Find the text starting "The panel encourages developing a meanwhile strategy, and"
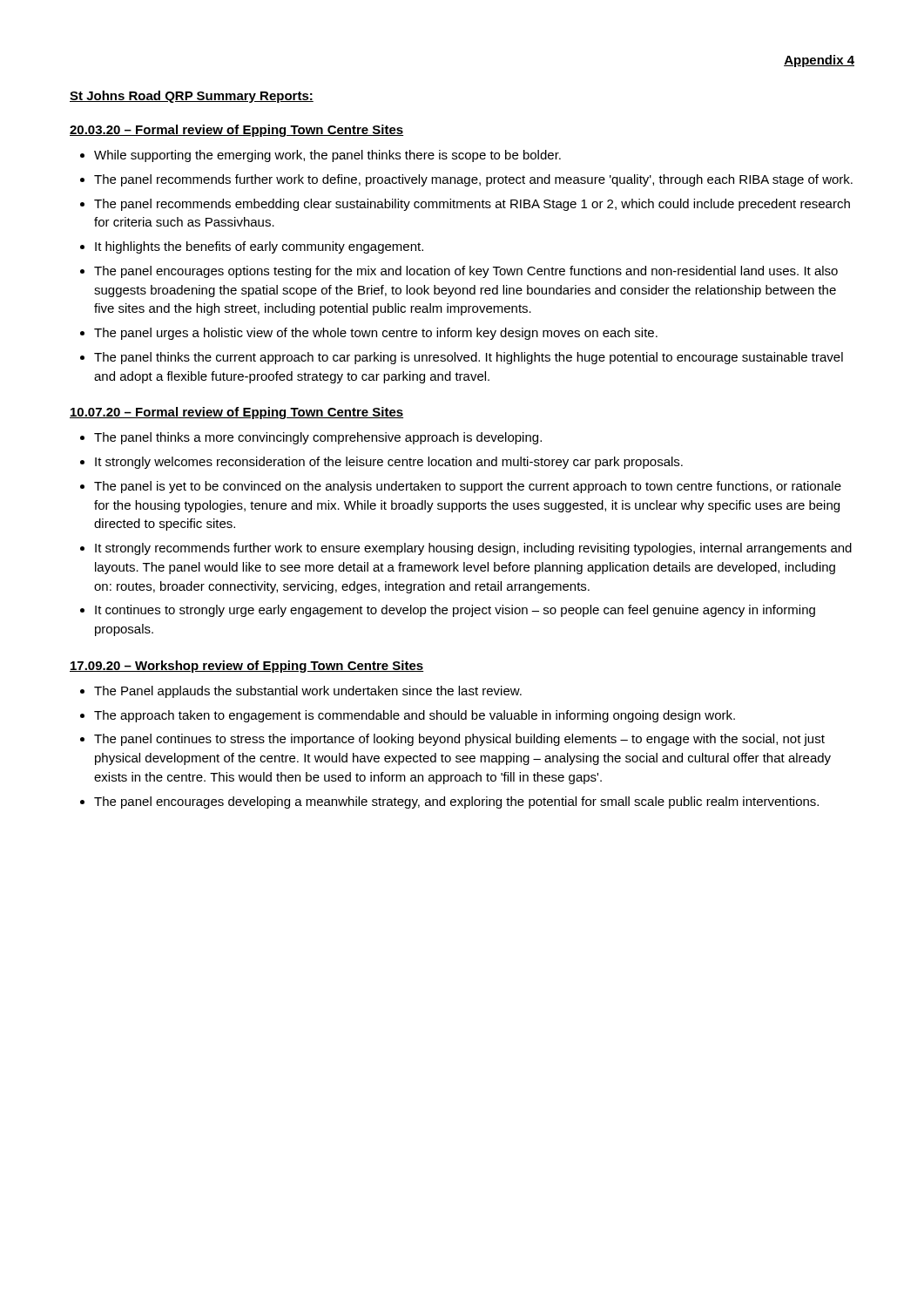Image resolution: width=924 pixels, height=1307 pixels. [x=457, y=801]
